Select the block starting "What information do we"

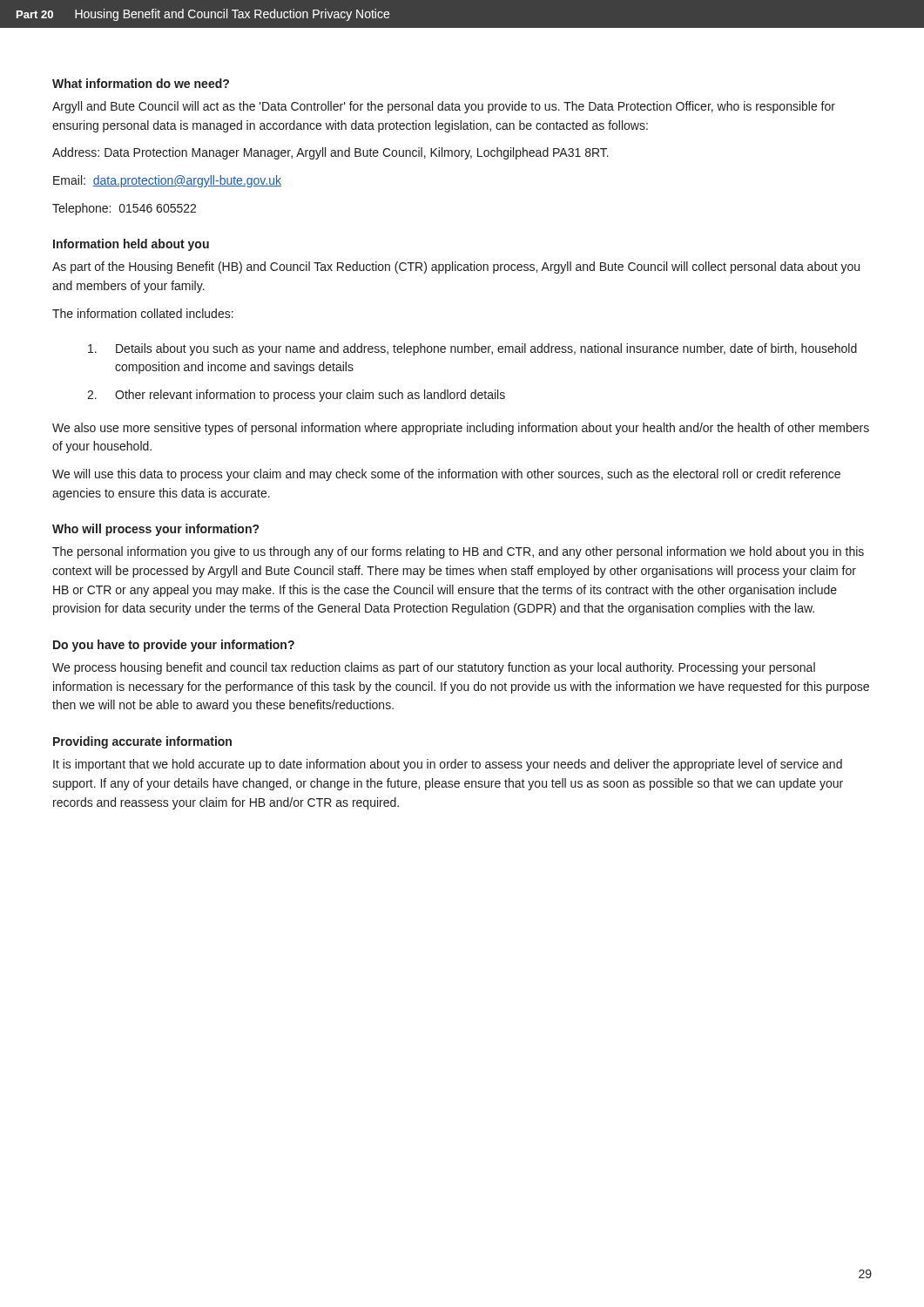pyautogui.click(x=141, y=84)
